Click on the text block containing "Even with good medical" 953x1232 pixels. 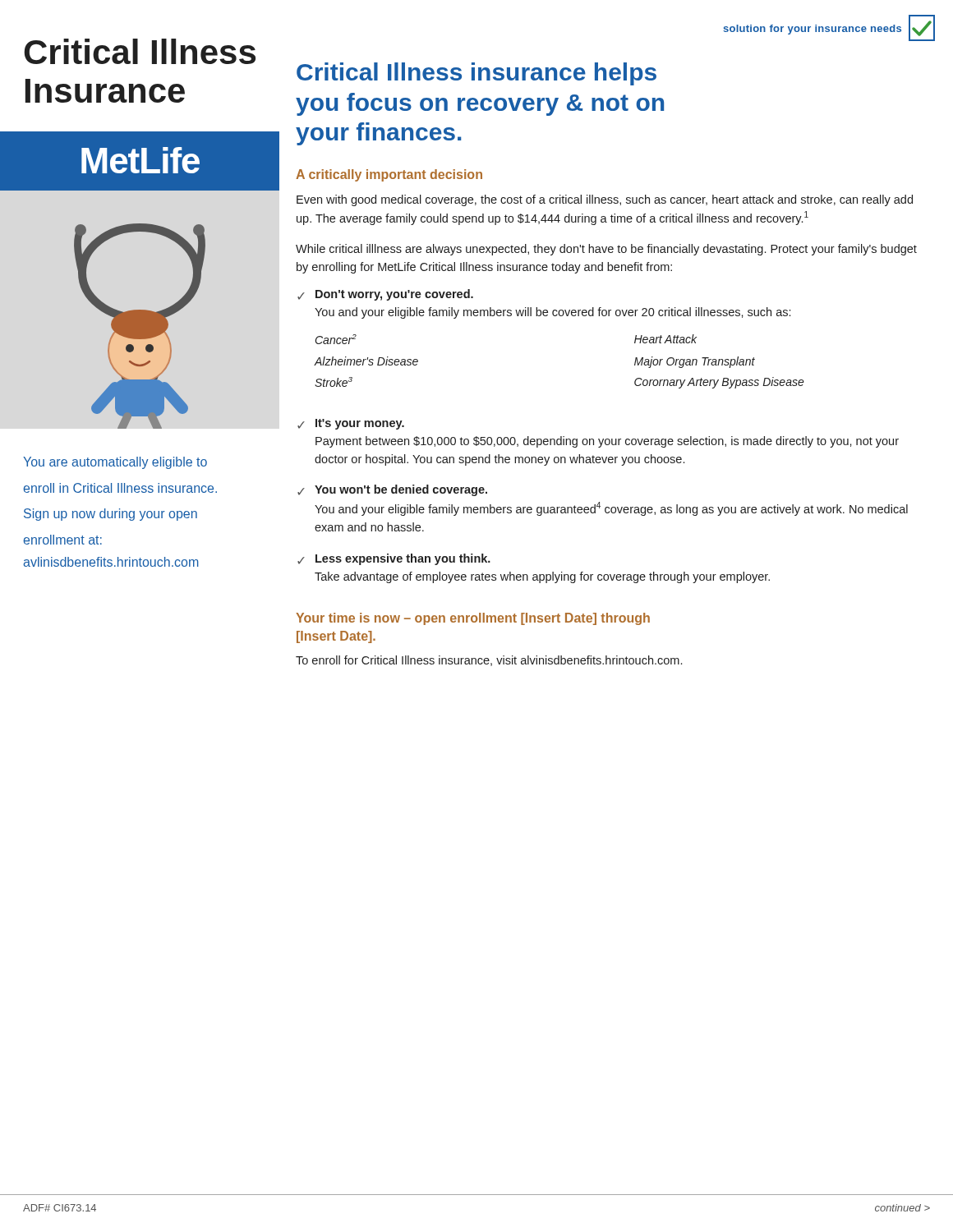(x=605, y=209)
